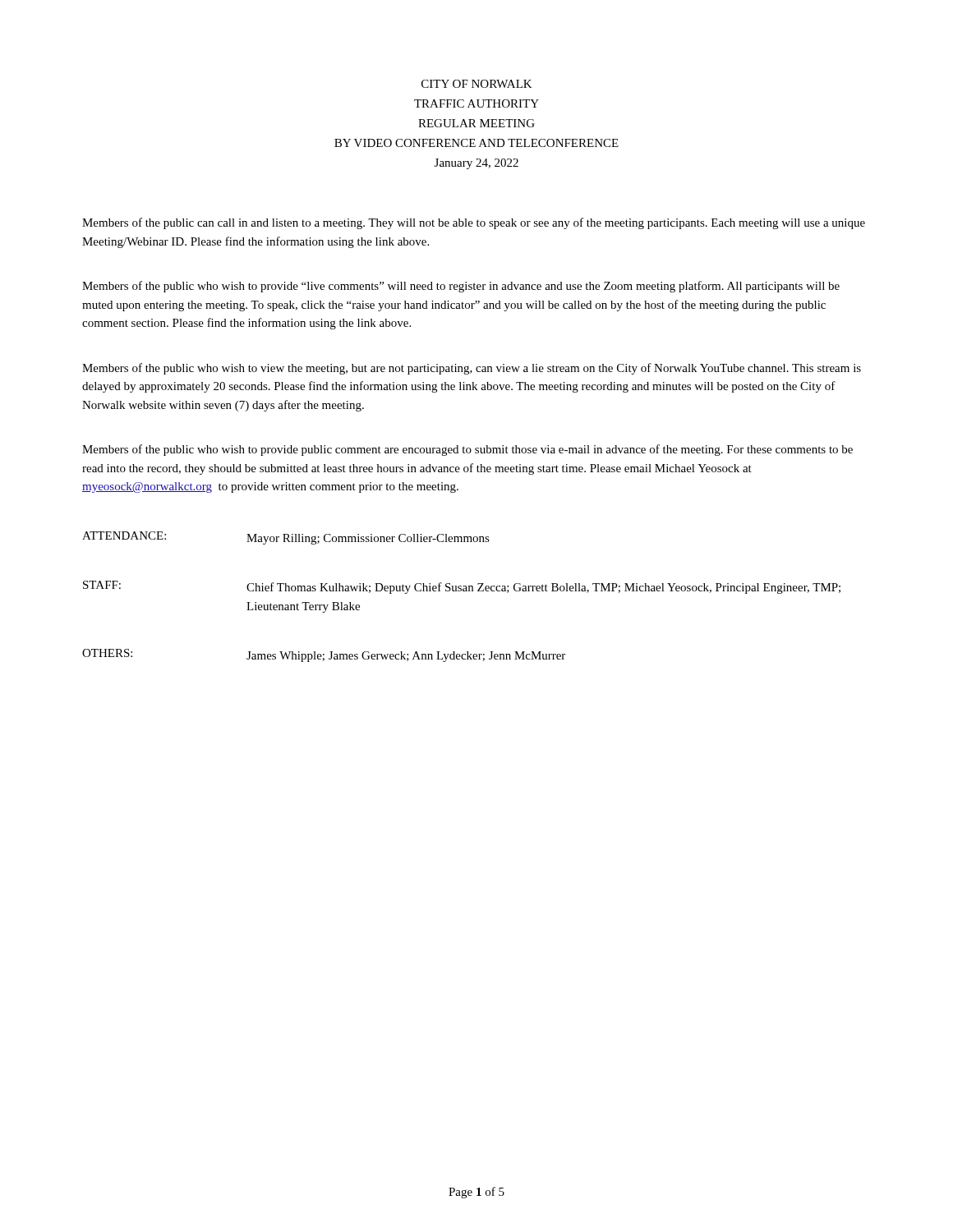Viewport: 953px width, 1232px height.
Task: Select the title with the text "CITY OF NORWALK"
Action: click(x=476, y=123)
